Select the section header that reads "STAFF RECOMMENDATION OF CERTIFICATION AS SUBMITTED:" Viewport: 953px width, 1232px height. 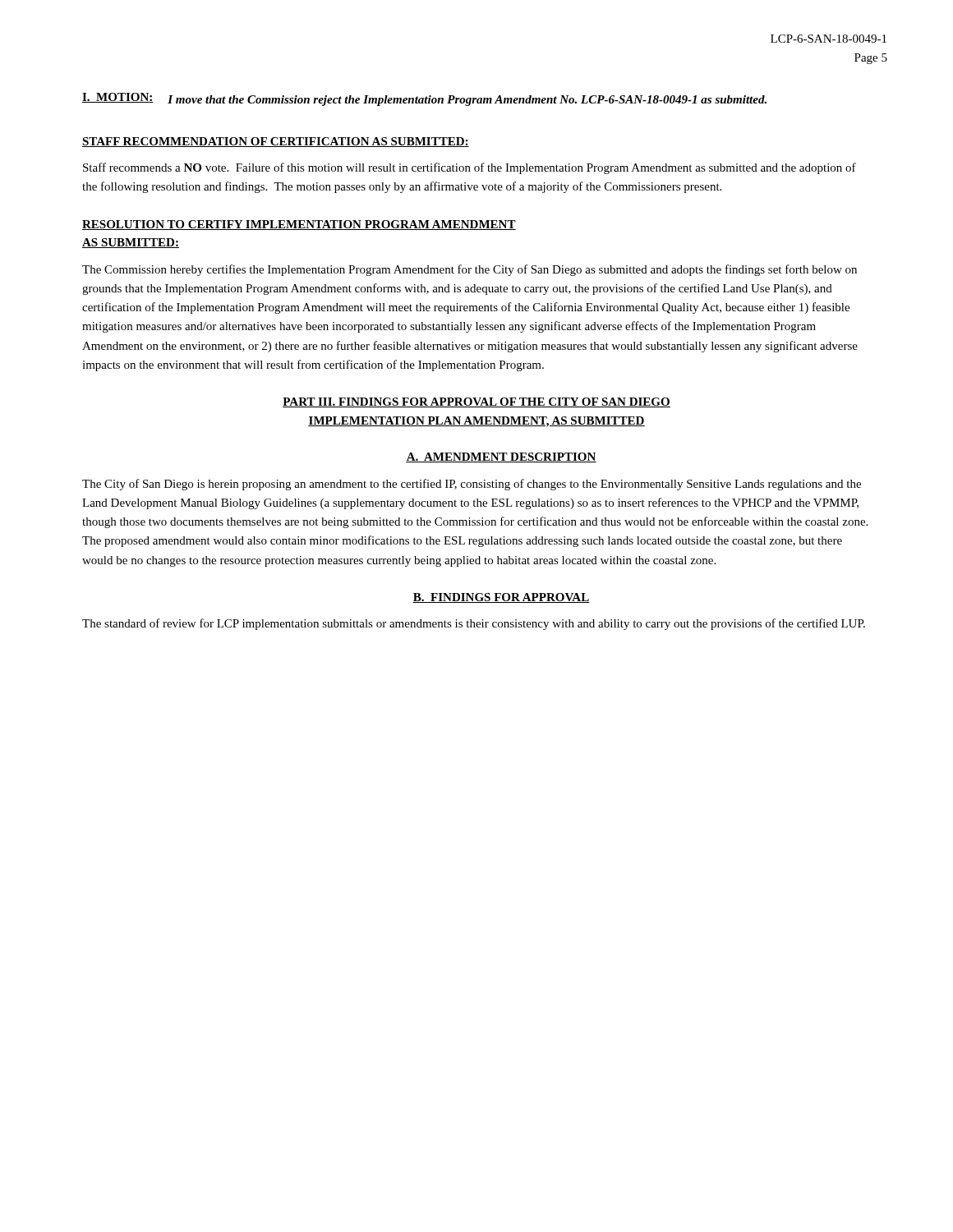click(275, 141)
